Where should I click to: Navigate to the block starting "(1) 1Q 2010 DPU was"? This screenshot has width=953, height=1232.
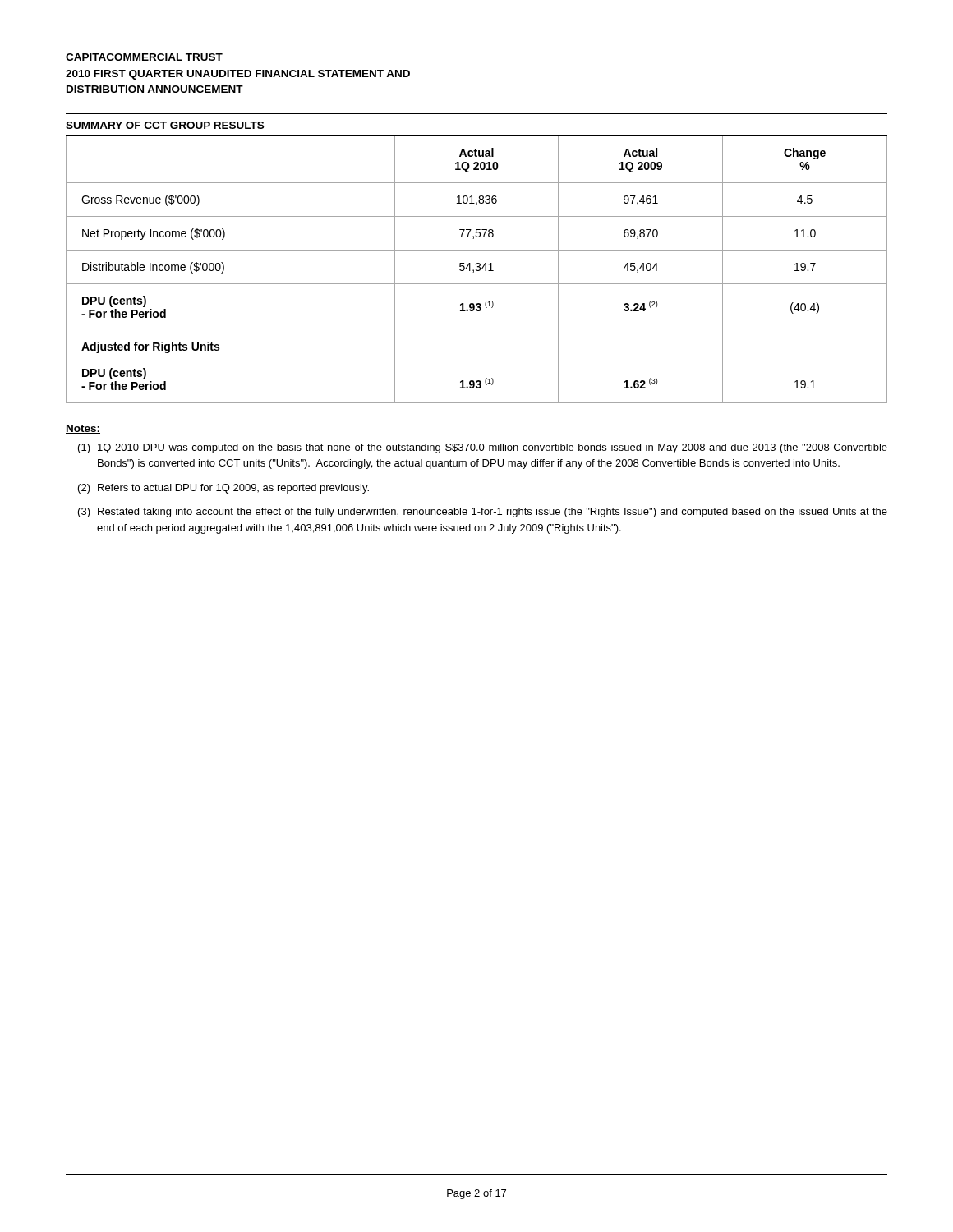tap(476, 455)
